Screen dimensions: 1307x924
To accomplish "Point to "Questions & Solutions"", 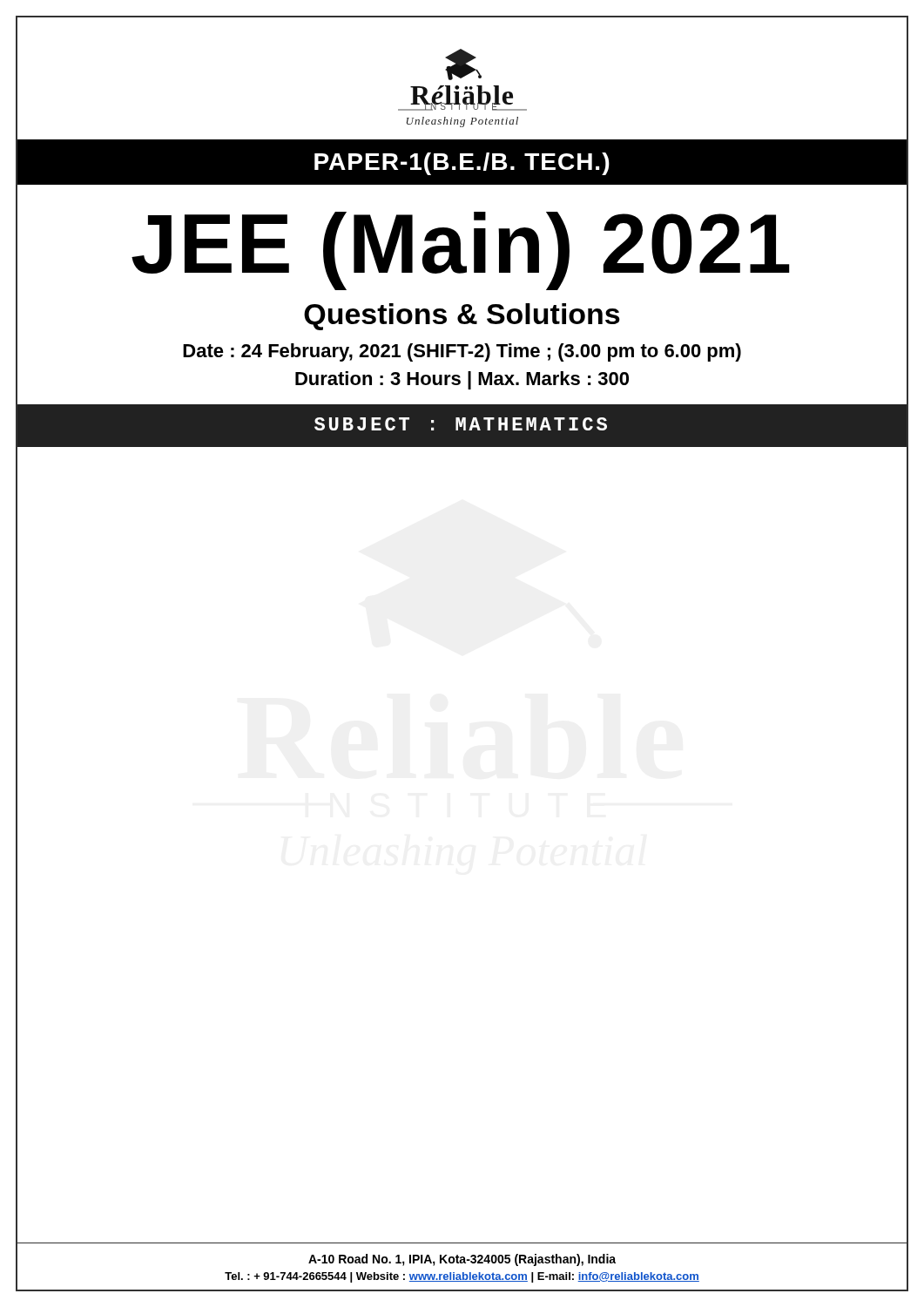I will click(x=462, y=313).
